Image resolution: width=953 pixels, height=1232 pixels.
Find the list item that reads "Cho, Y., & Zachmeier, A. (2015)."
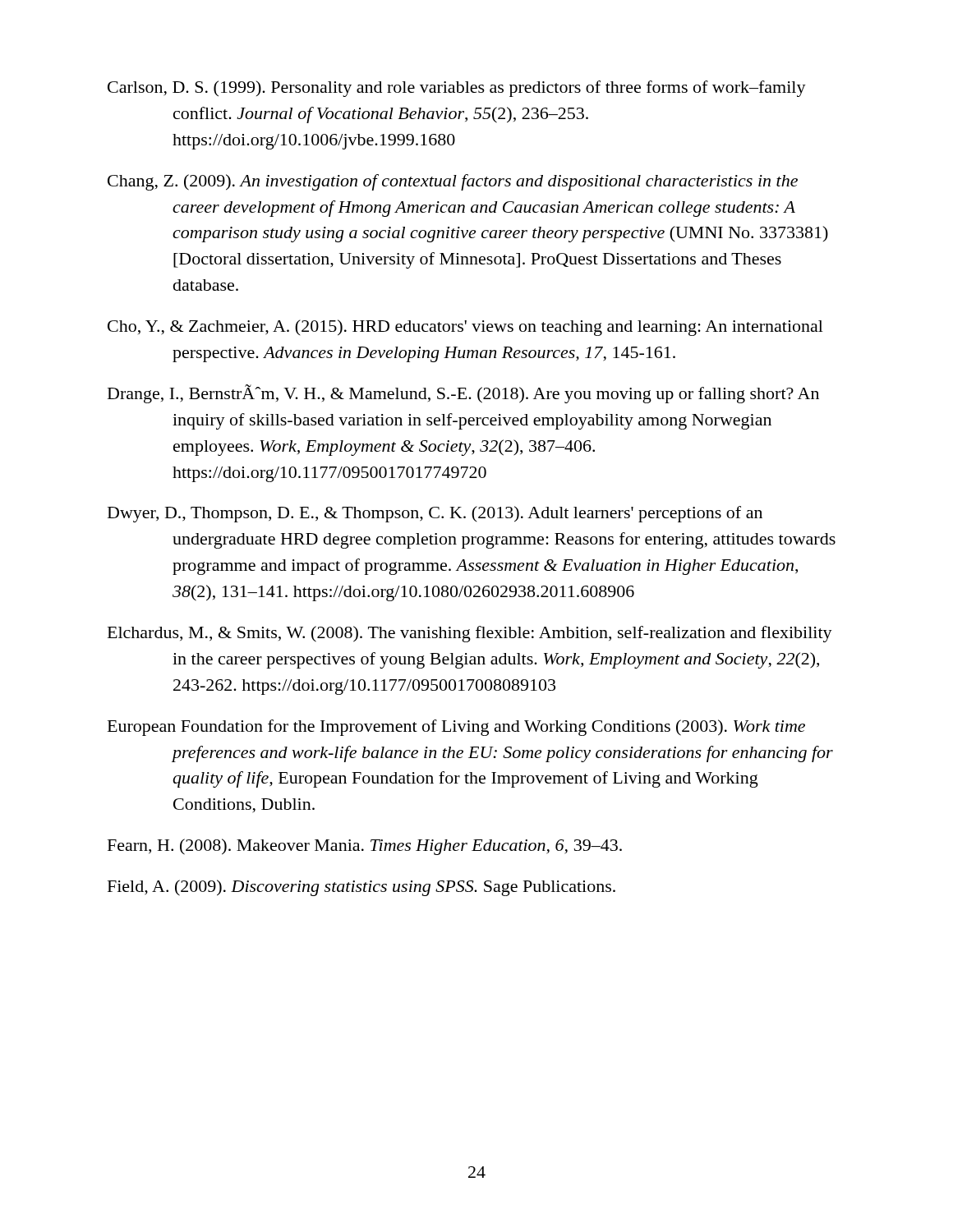tap(465, 339)
